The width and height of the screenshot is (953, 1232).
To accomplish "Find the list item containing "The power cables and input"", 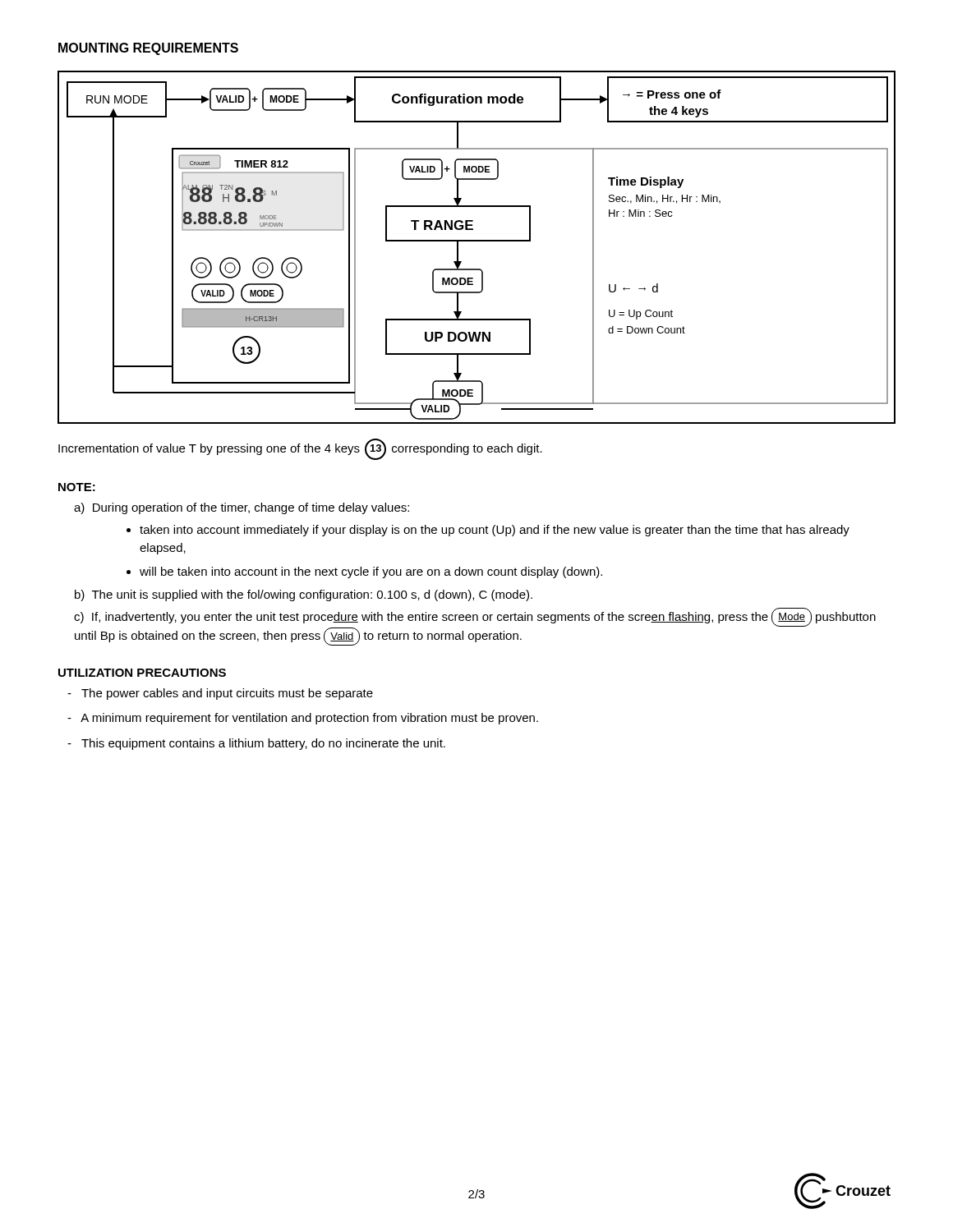I will pos(220,693).
